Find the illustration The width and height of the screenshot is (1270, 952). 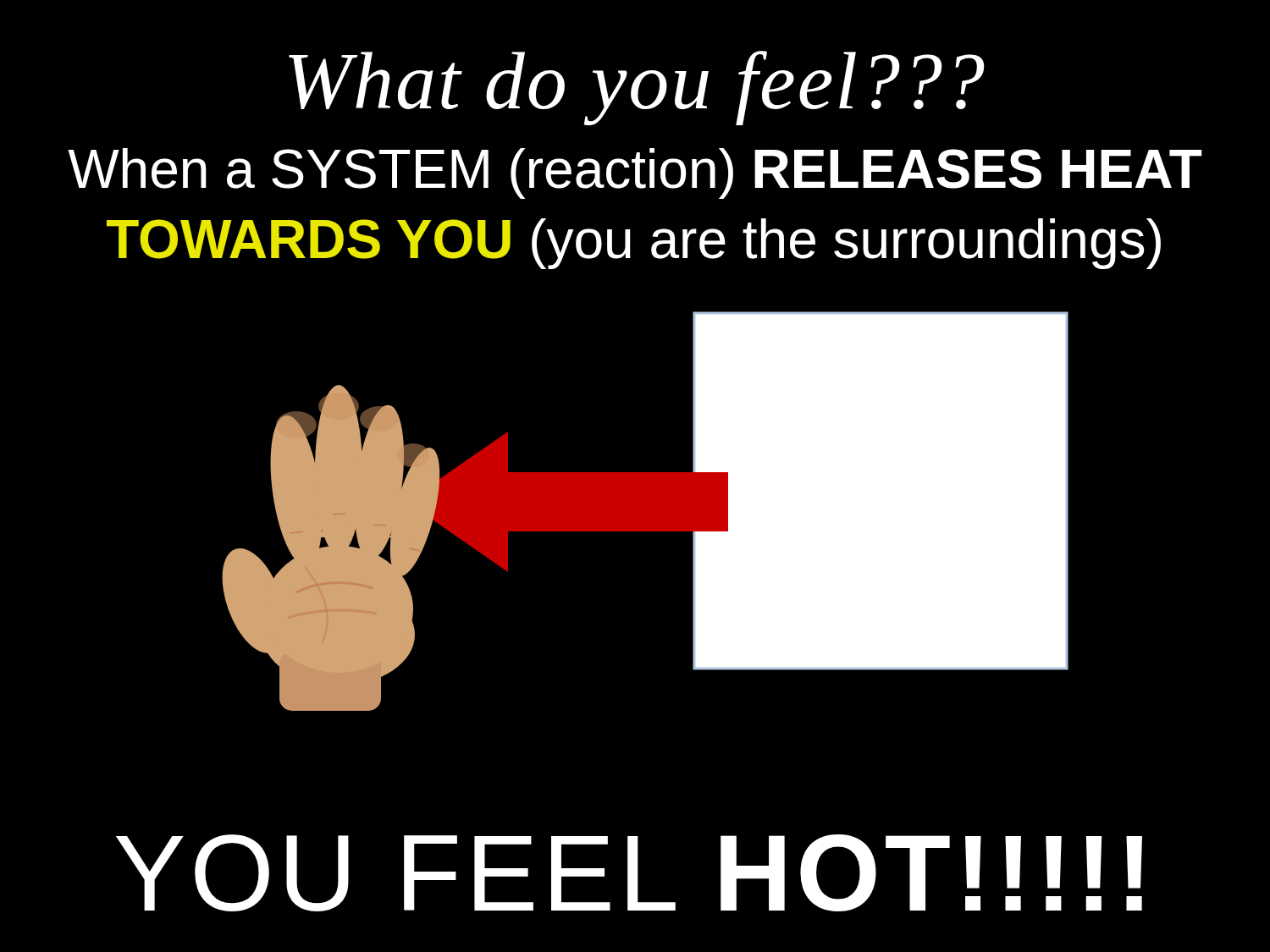(635, 508)
